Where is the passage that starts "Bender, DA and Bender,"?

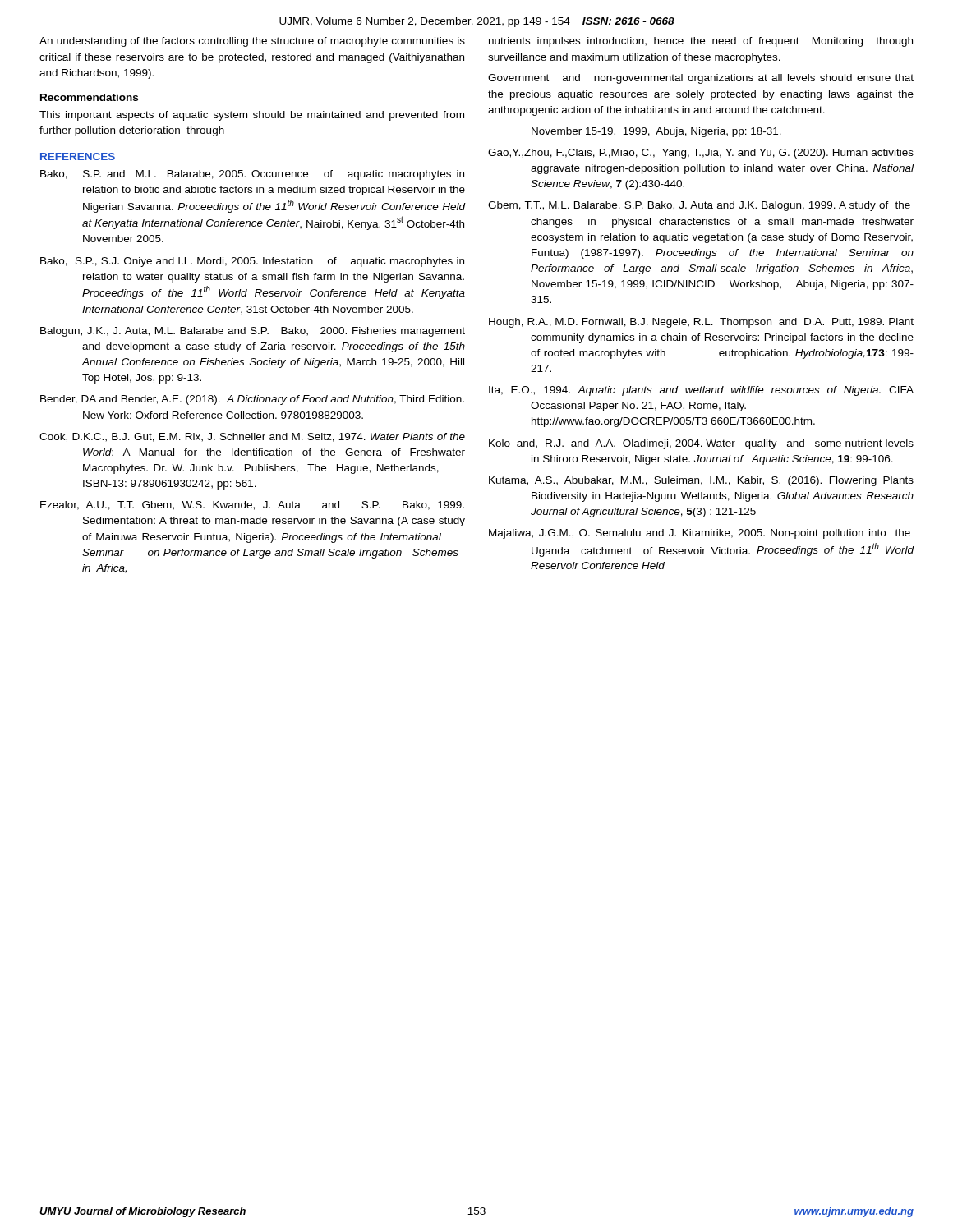pos(252,407)
